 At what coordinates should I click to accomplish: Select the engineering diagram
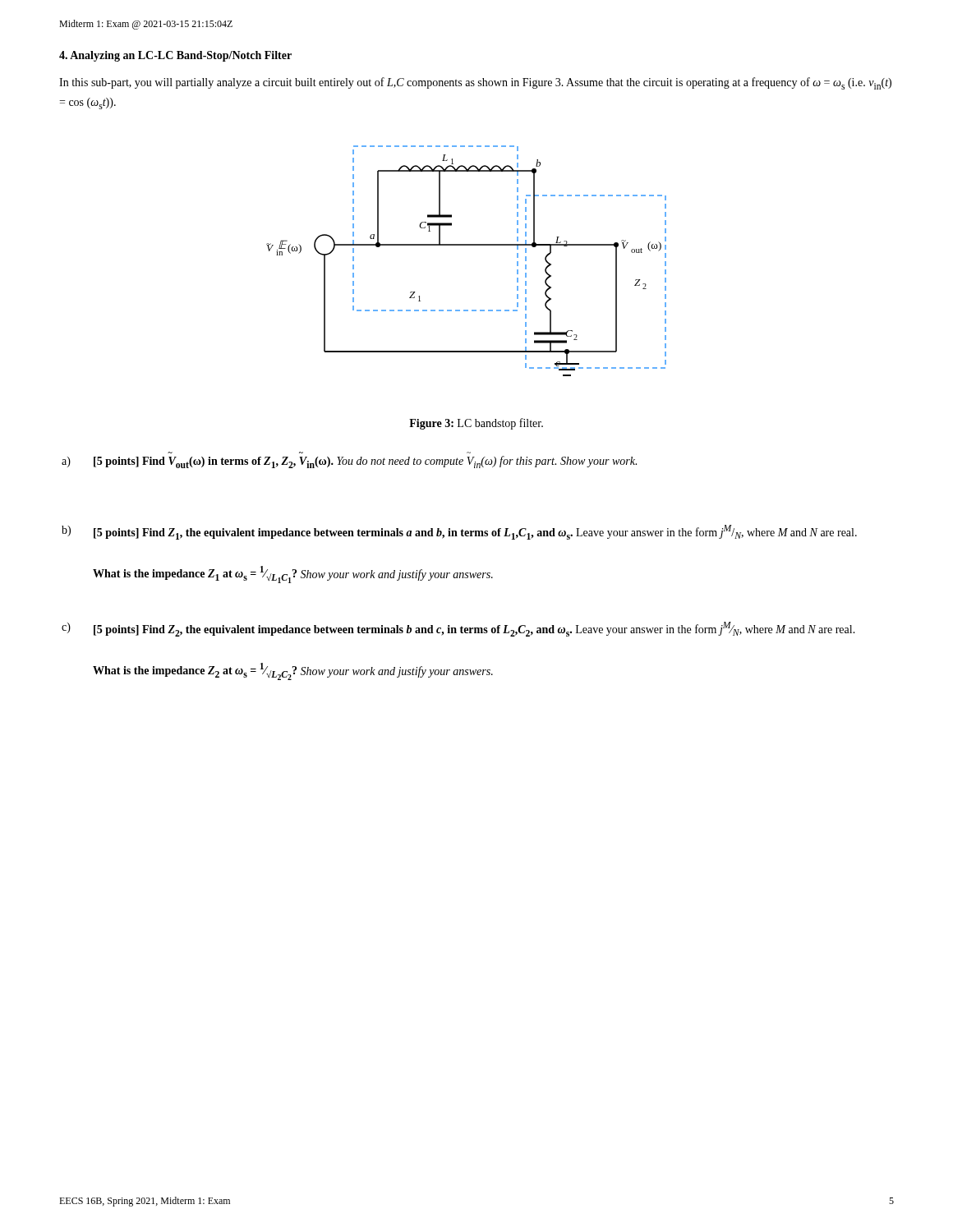click(476, 263)
